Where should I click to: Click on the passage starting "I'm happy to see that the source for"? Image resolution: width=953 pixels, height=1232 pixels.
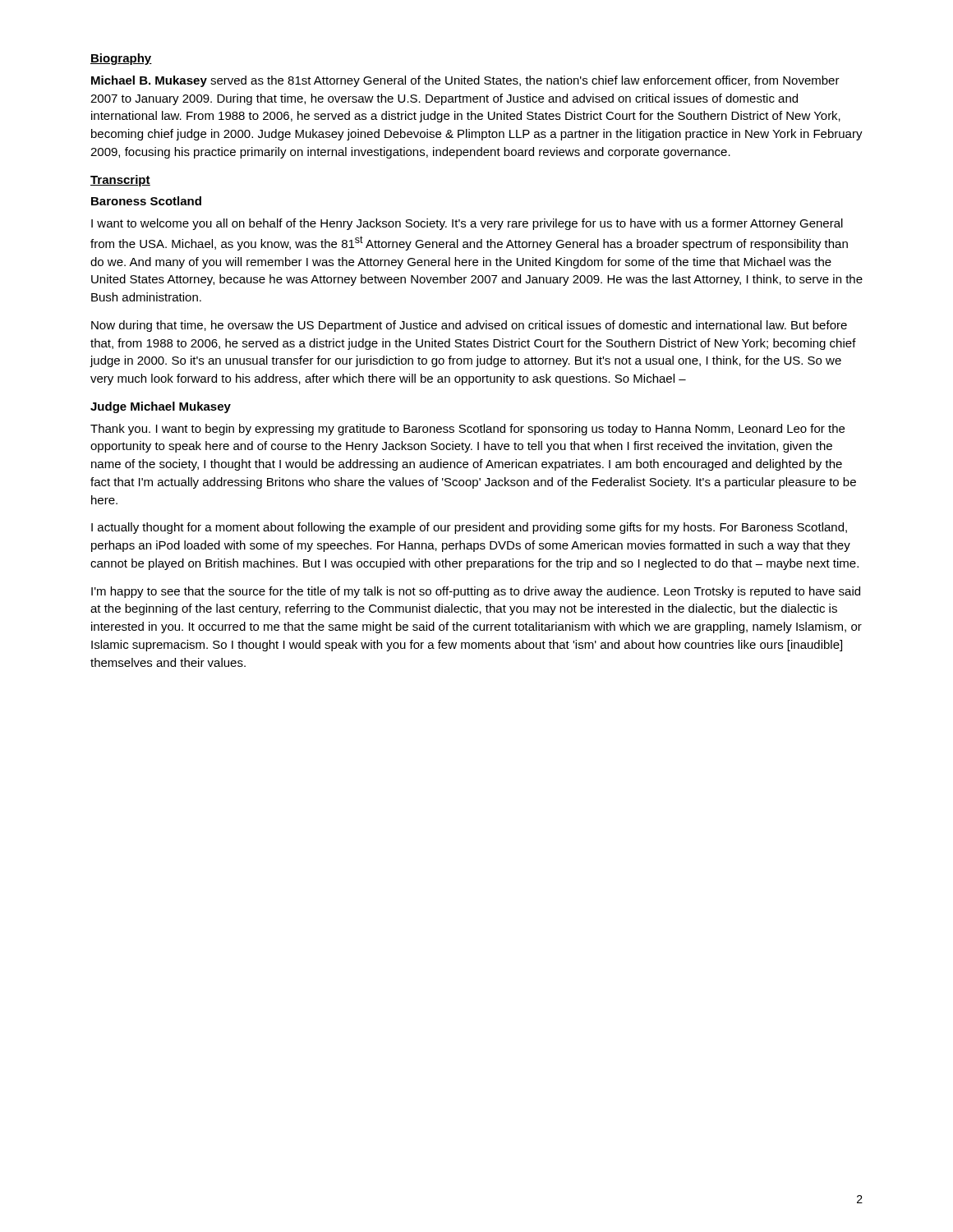point(476,626)
